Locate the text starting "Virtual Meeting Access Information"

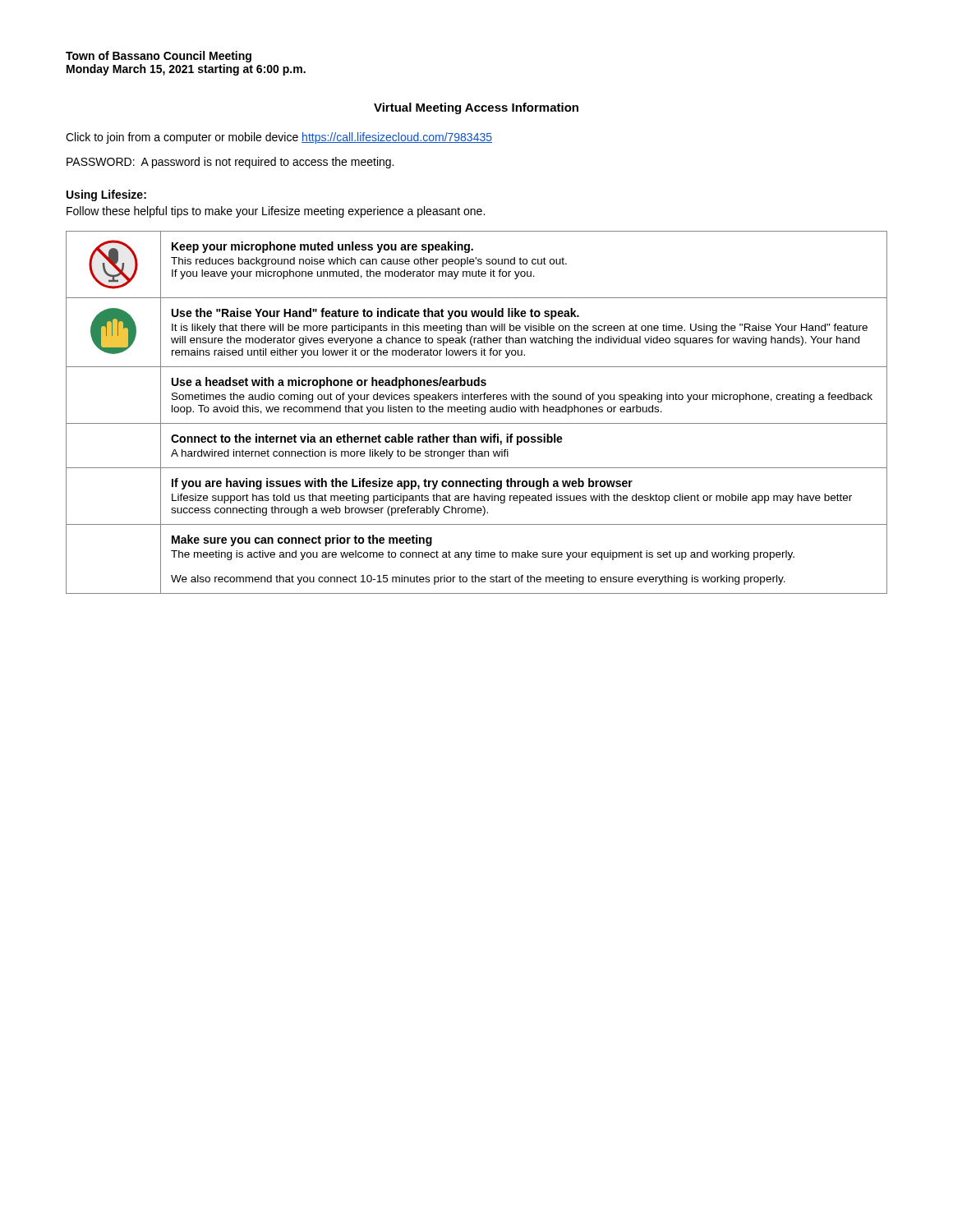point(476,107)
